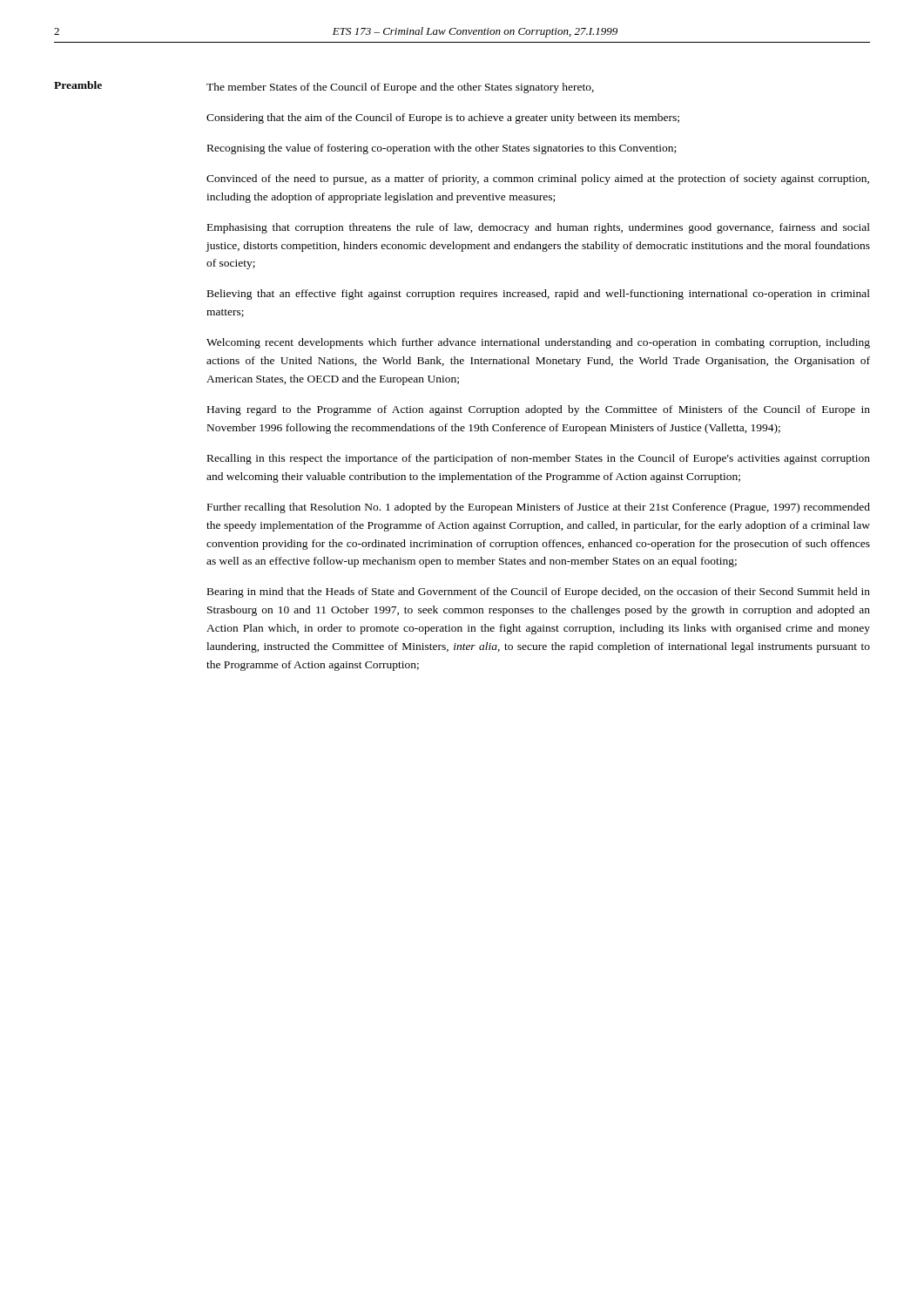
Task: Click on the text block containing "The member States of the"
Action: click(400, 87)
